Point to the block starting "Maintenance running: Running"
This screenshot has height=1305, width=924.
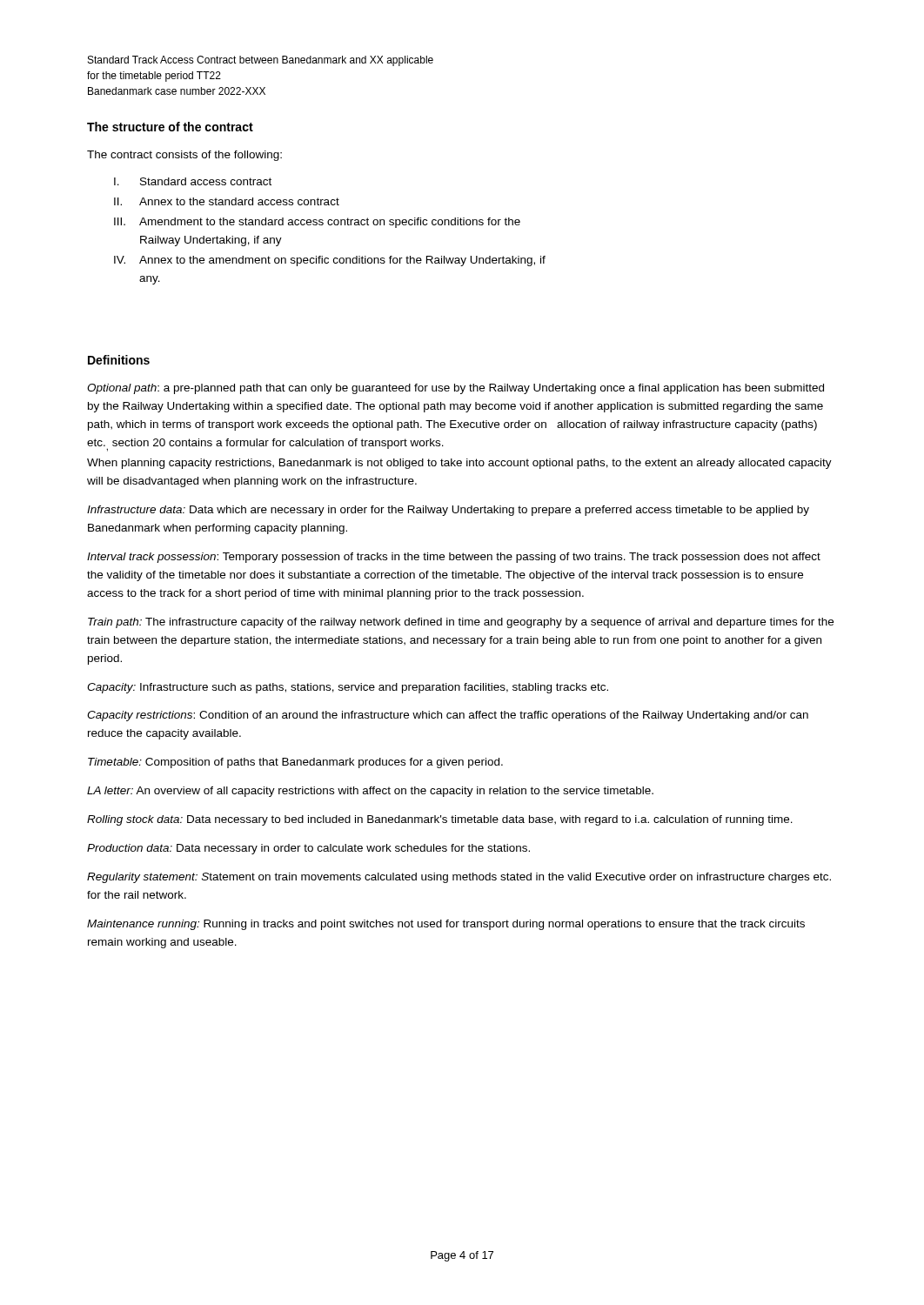point(446,932)
